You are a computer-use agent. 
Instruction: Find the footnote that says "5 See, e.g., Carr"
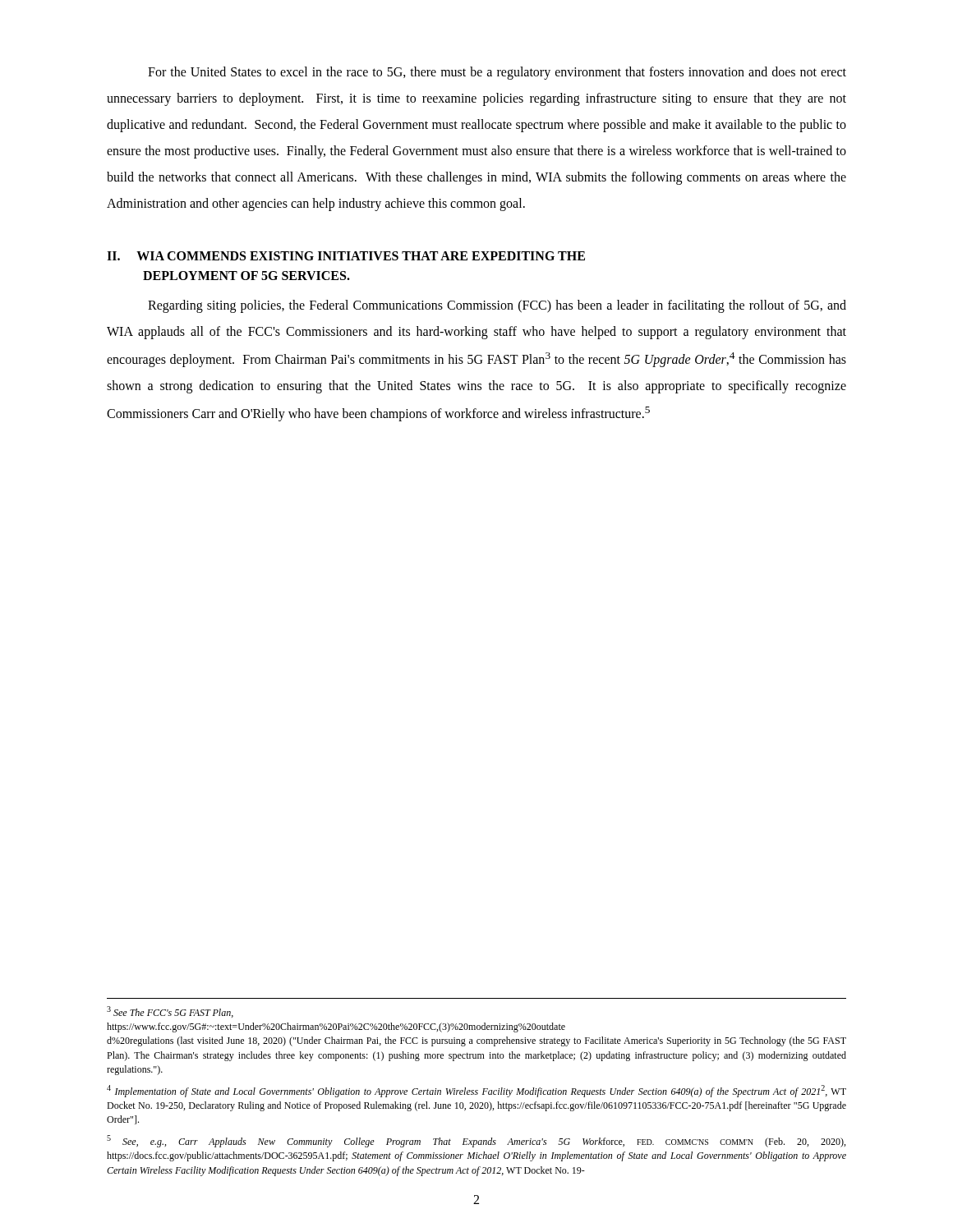pyautogui.click(x=476, y=1155)
